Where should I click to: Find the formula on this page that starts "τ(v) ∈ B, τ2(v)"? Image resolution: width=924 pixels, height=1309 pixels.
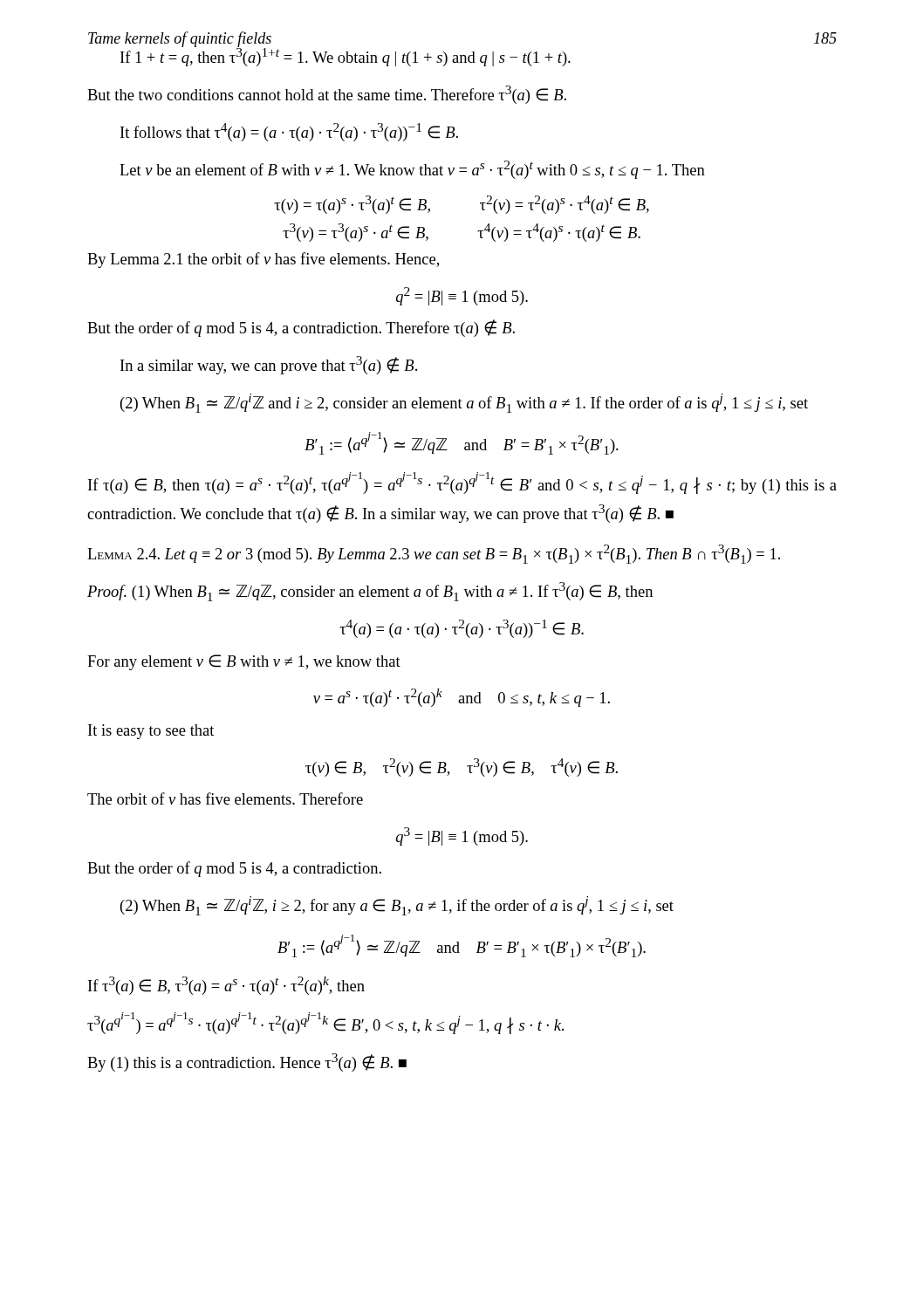coord(462,767)
